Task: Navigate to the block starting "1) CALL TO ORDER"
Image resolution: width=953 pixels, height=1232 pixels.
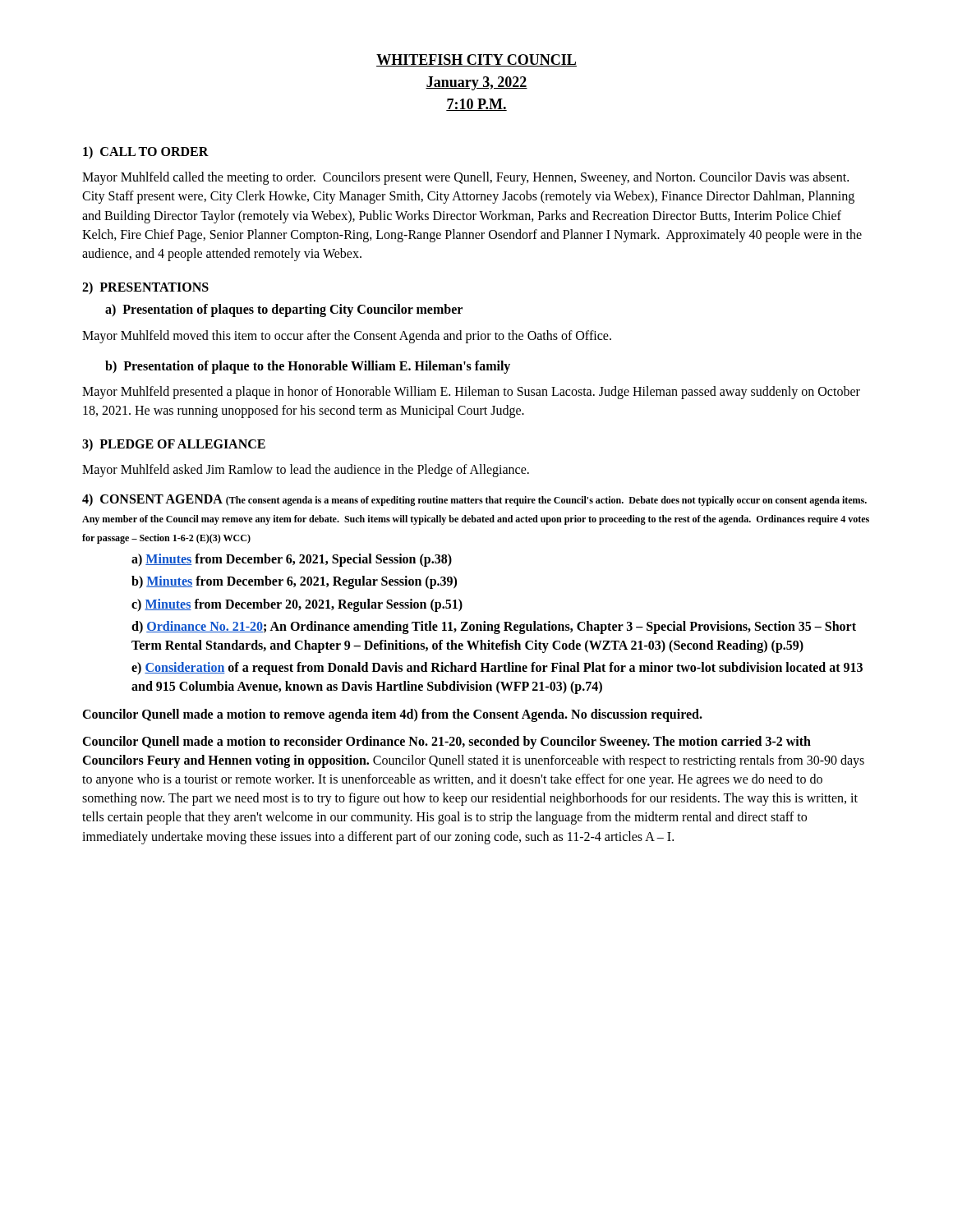Action: [146, 152]
